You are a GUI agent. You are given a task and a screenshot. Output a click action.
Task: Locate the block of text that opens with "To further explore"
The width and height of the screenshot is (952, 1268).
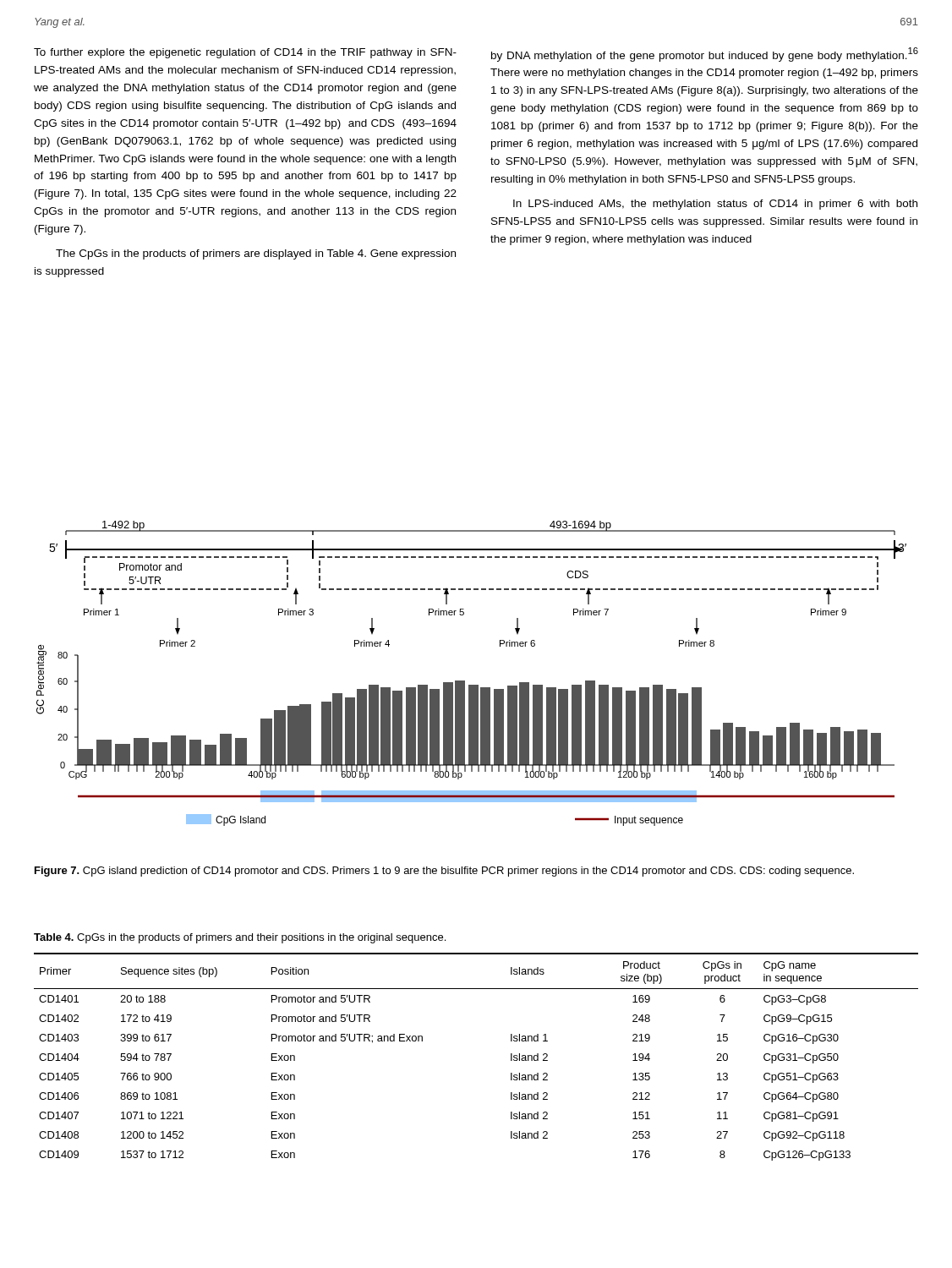point(245,162)
